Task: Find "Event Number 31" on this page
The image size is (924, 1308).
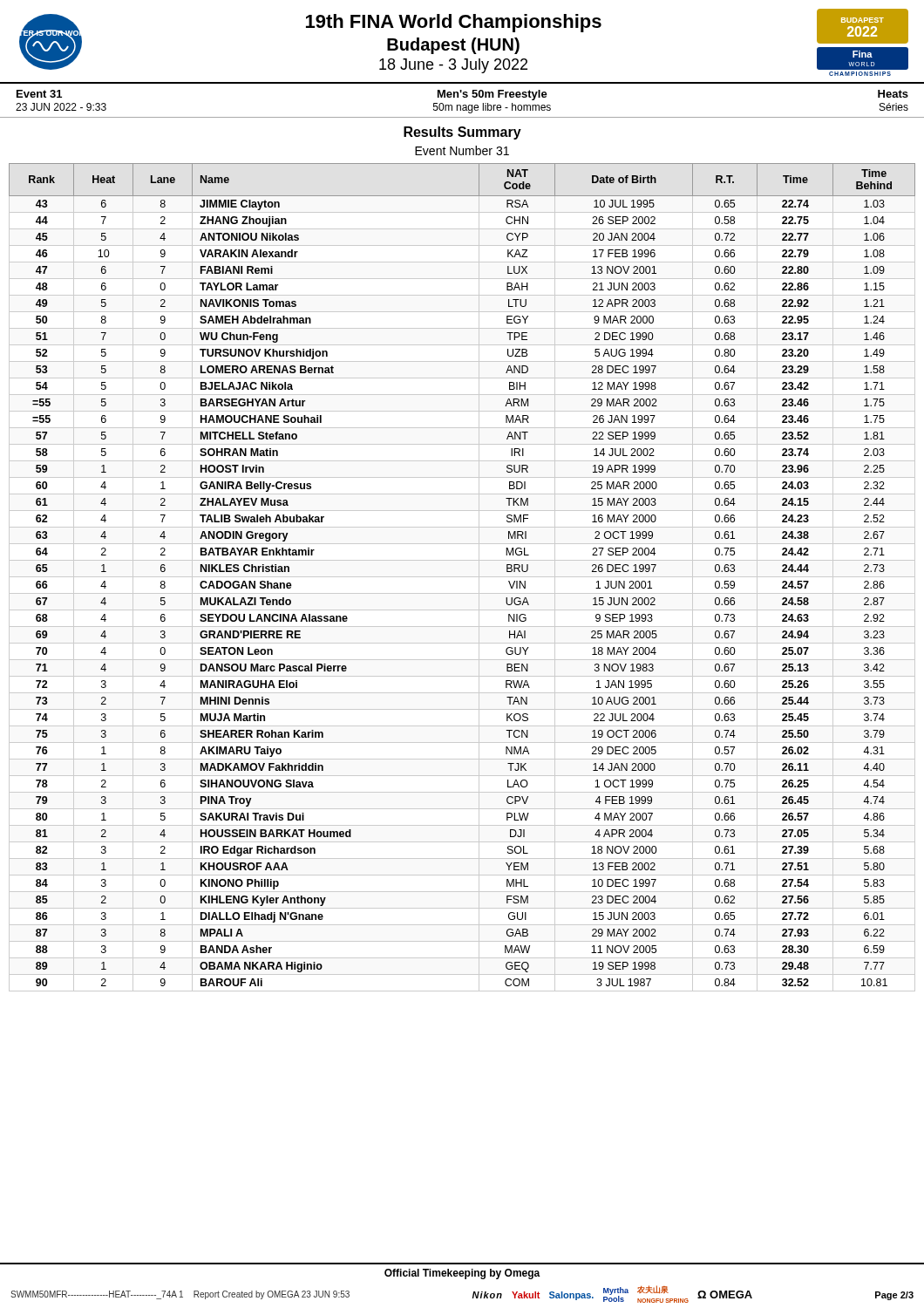Action: (x=462, y=151)
